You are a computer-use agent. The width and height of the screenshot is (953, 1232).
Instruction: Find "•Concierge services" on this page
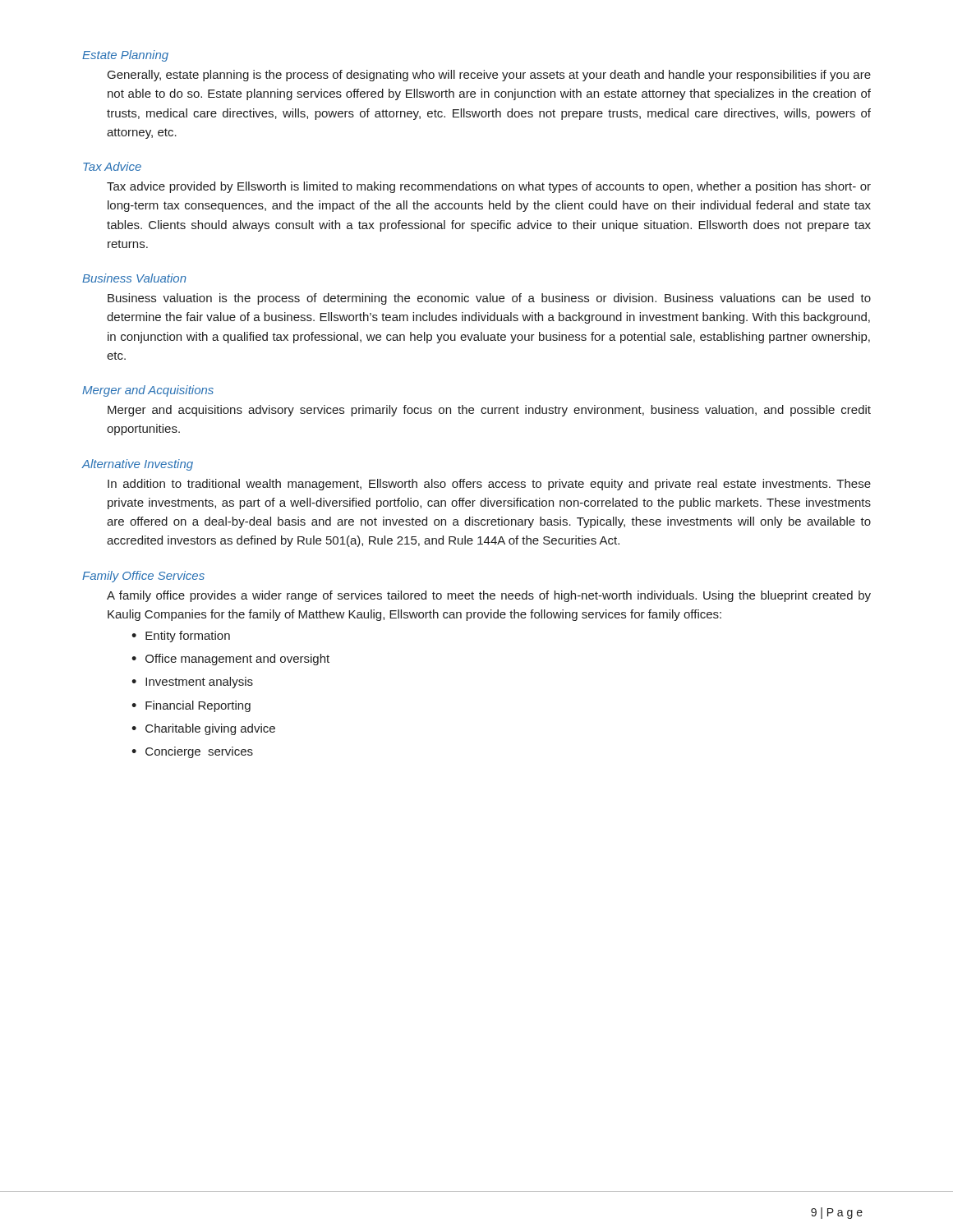192,752
